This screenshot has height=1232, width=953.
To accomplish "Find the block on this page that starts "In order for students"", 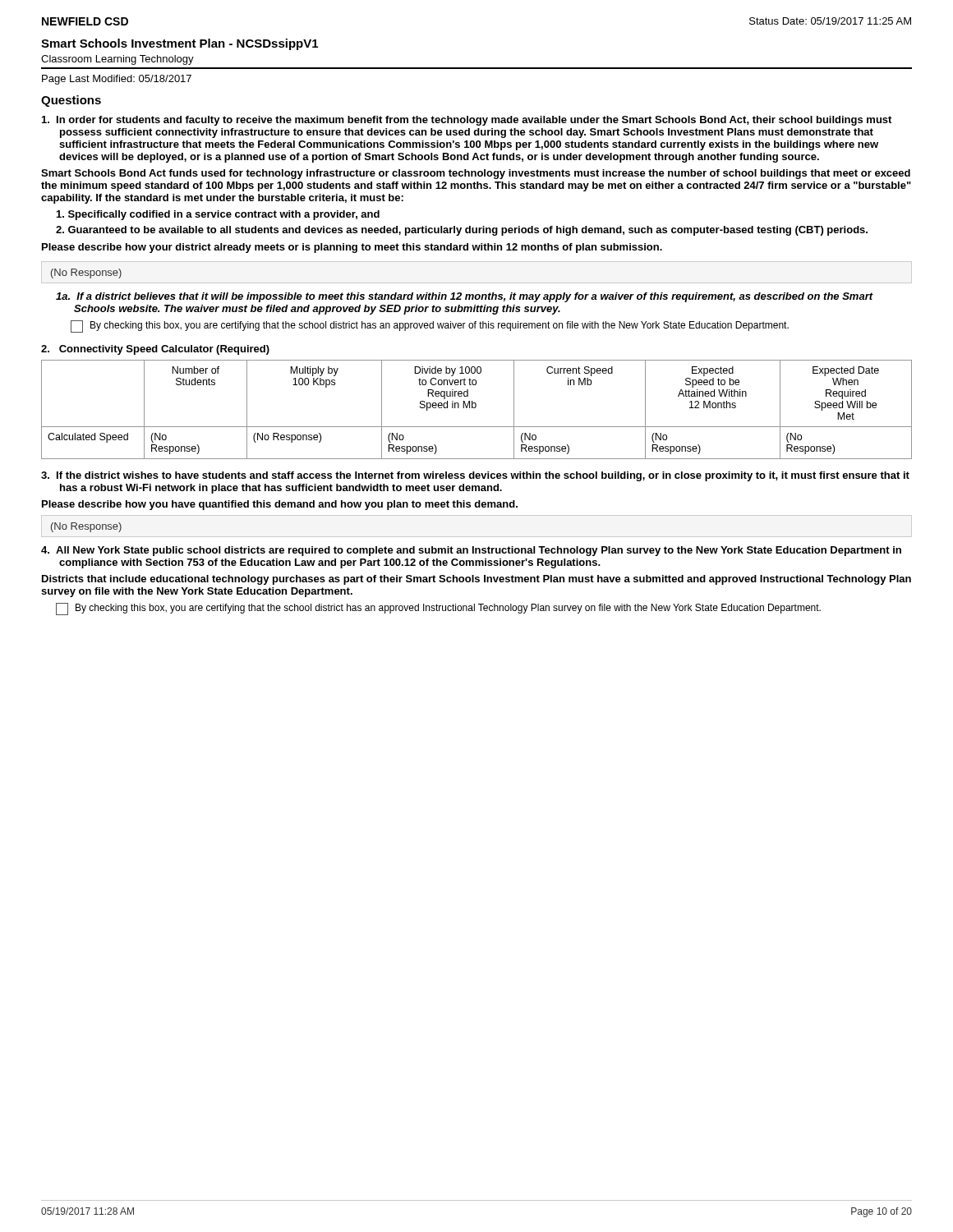I will (476, 183).
